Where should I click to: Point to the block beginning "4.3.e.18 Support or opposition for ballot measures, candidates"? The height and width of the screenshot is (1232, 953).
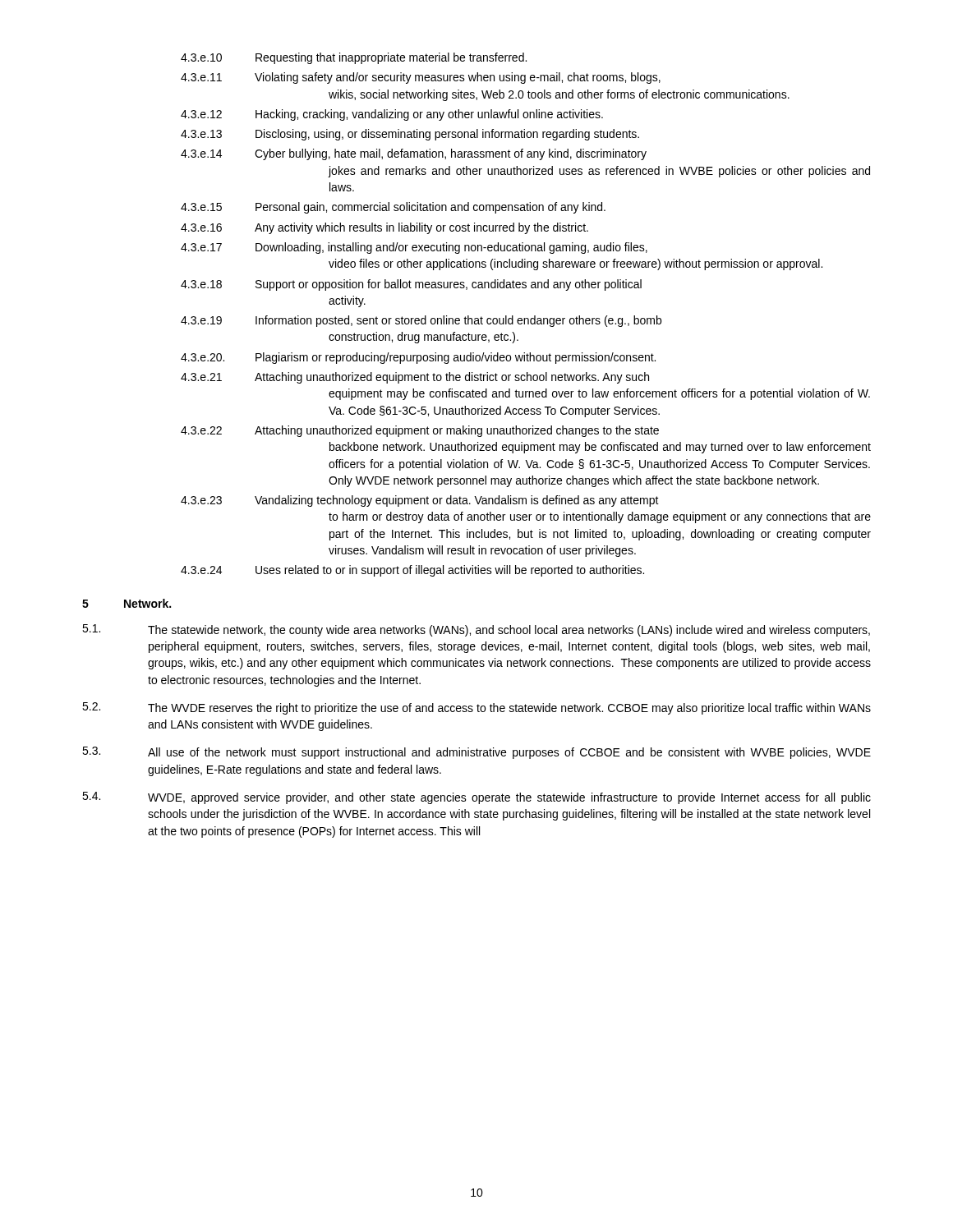tap(526, 292)
